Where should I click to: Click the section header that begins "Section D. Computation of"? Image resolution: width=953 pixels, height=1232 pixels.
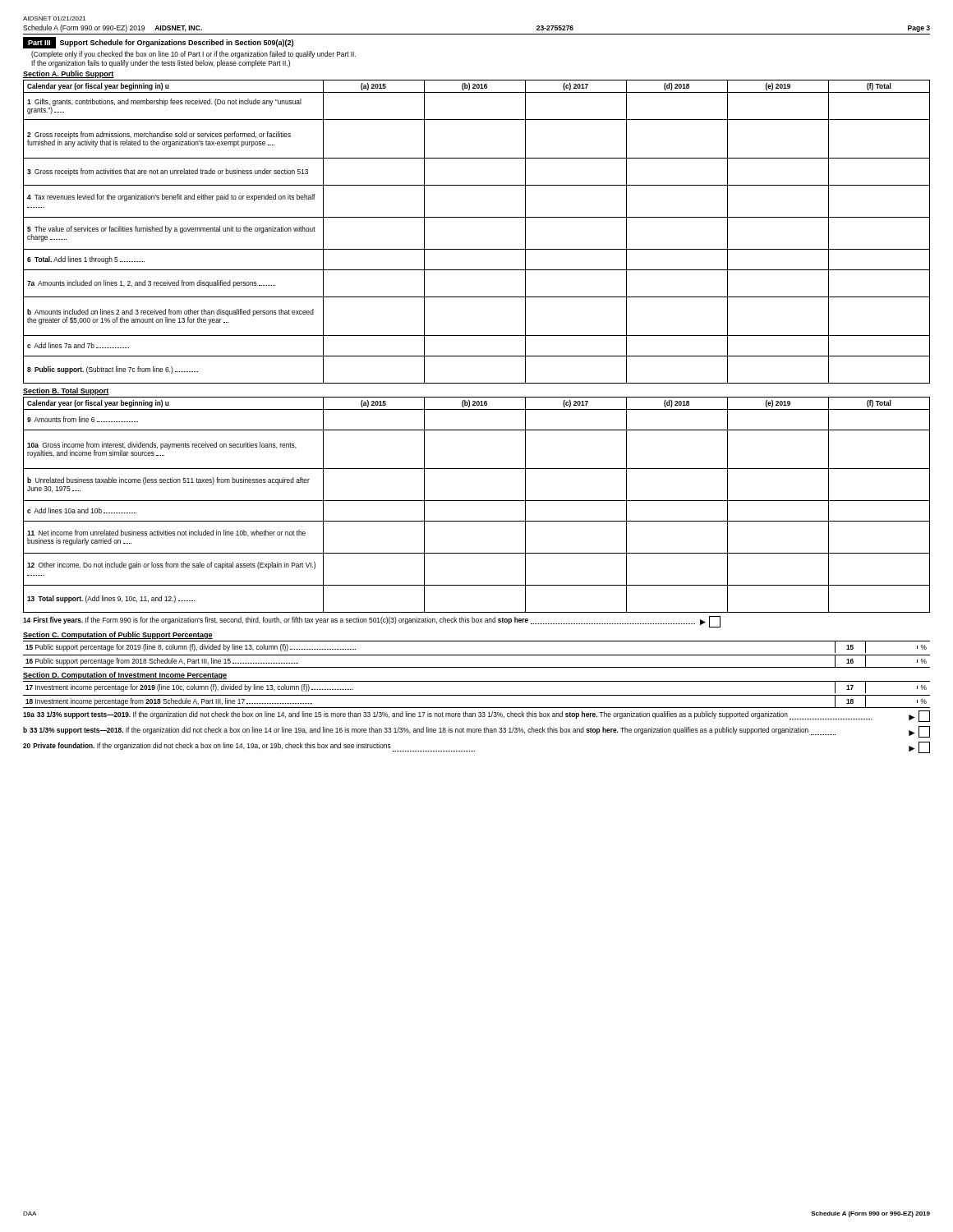(x=125, y=675)
